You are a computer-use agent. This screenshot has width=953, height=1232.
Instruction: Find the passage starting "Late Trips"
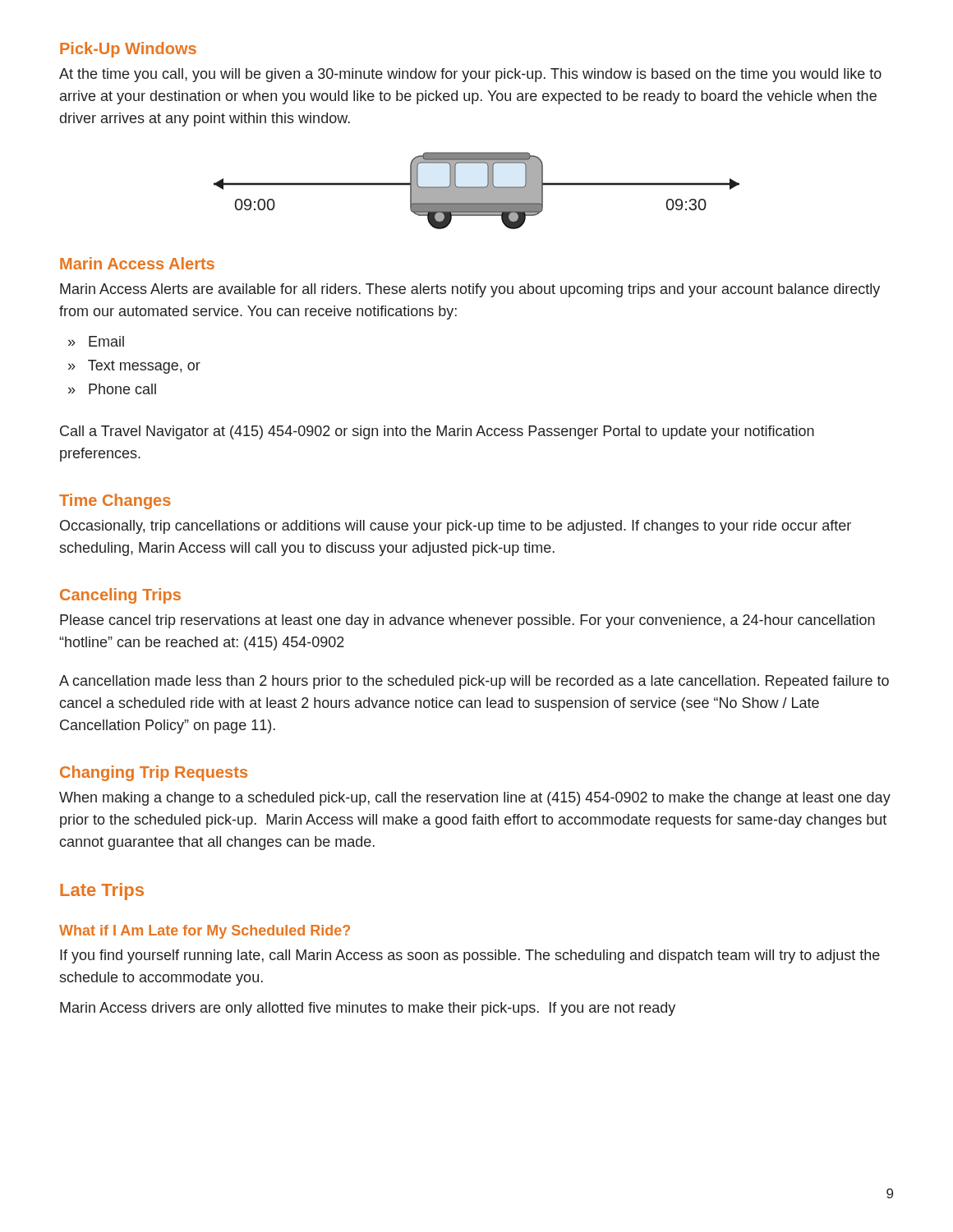tap(102, 890)
